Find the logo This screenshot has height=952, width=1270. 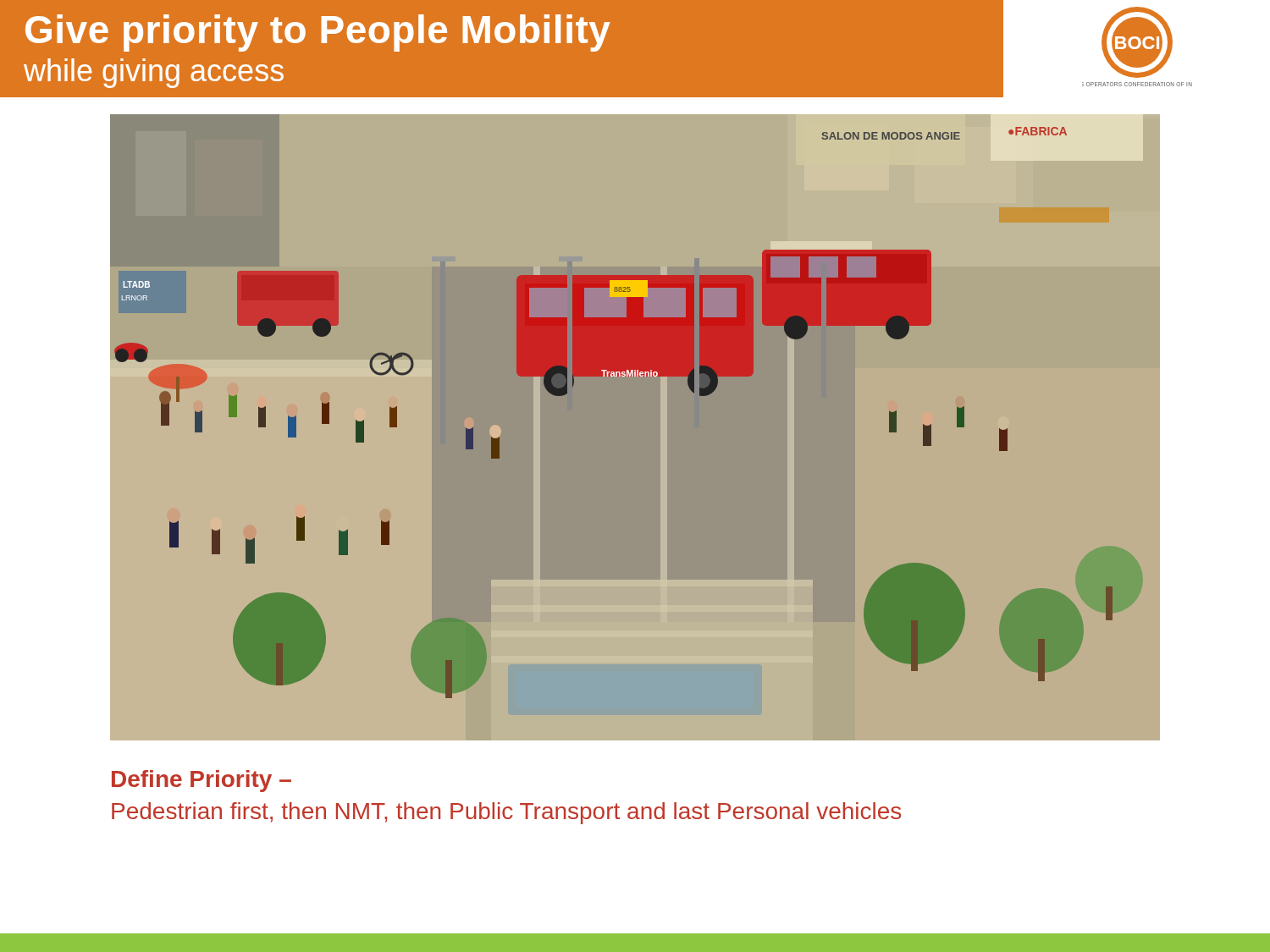[1137, 49]
